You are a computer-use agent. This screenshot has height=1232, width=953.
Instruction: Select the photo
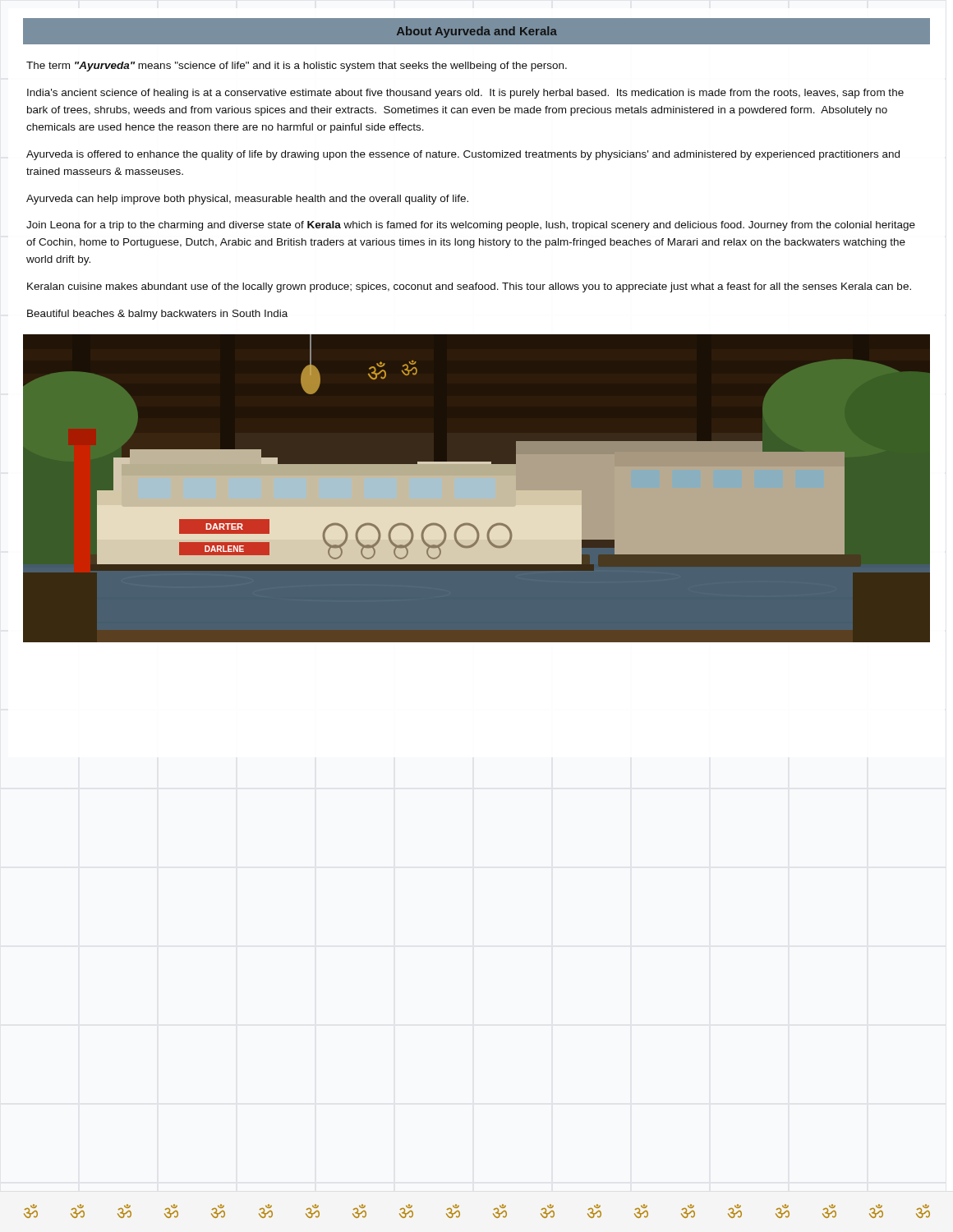476,488
